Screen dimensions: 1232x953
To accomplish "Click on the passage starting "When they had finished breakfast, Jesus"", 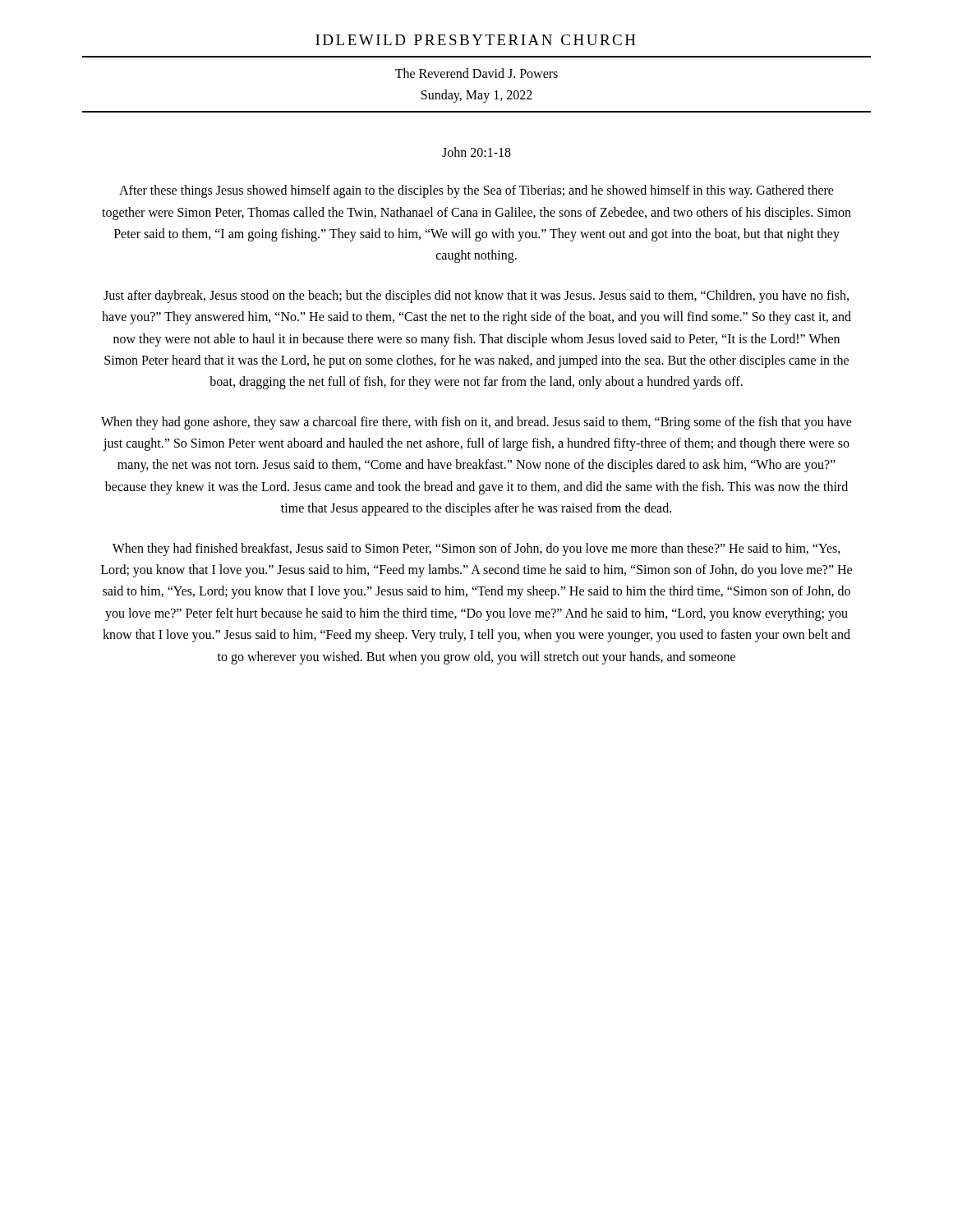I will (x=476, y=602).
